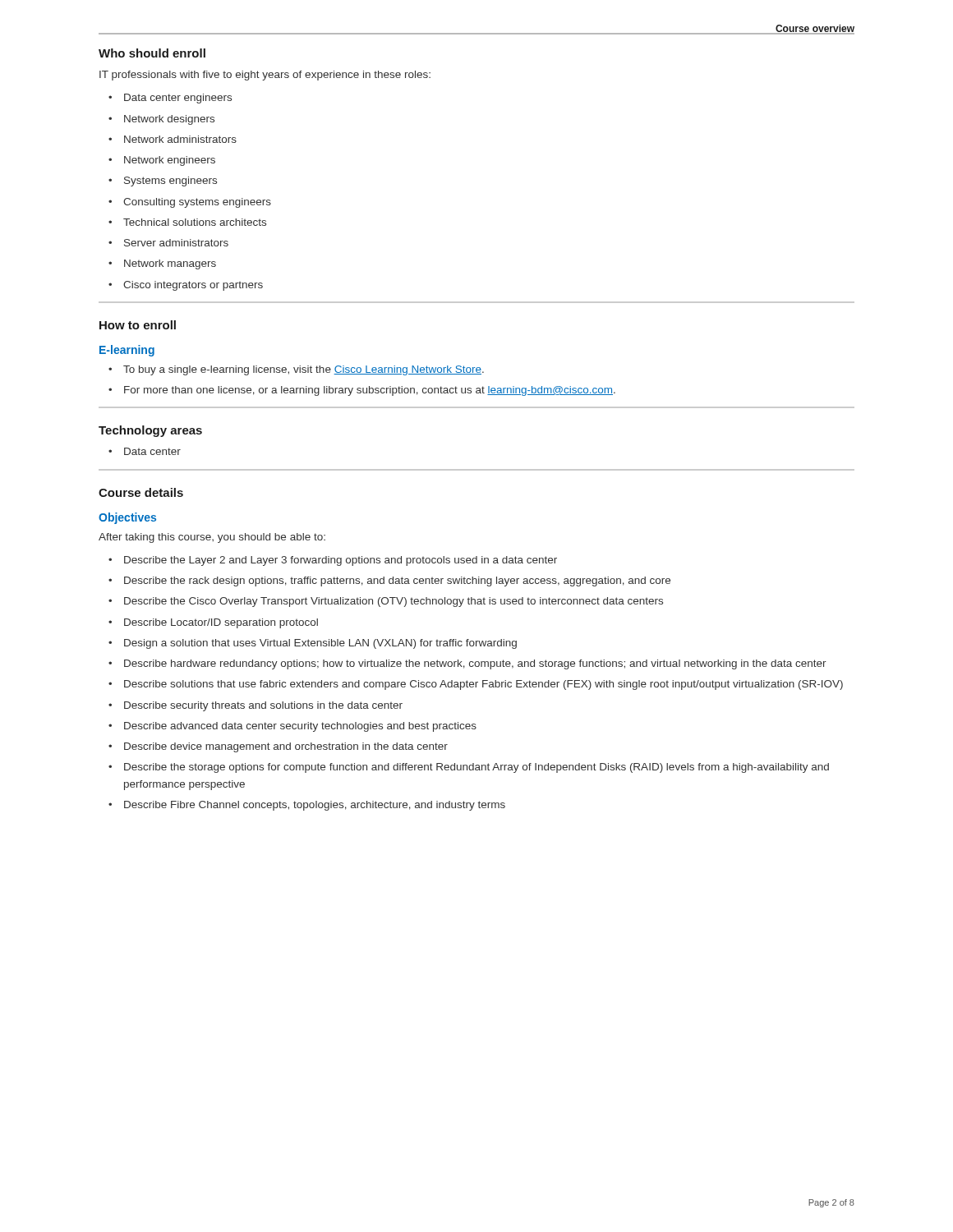
Task: Locate the block of text that opens with "Describe advanced data center security"
Action: tap(300, 725)
